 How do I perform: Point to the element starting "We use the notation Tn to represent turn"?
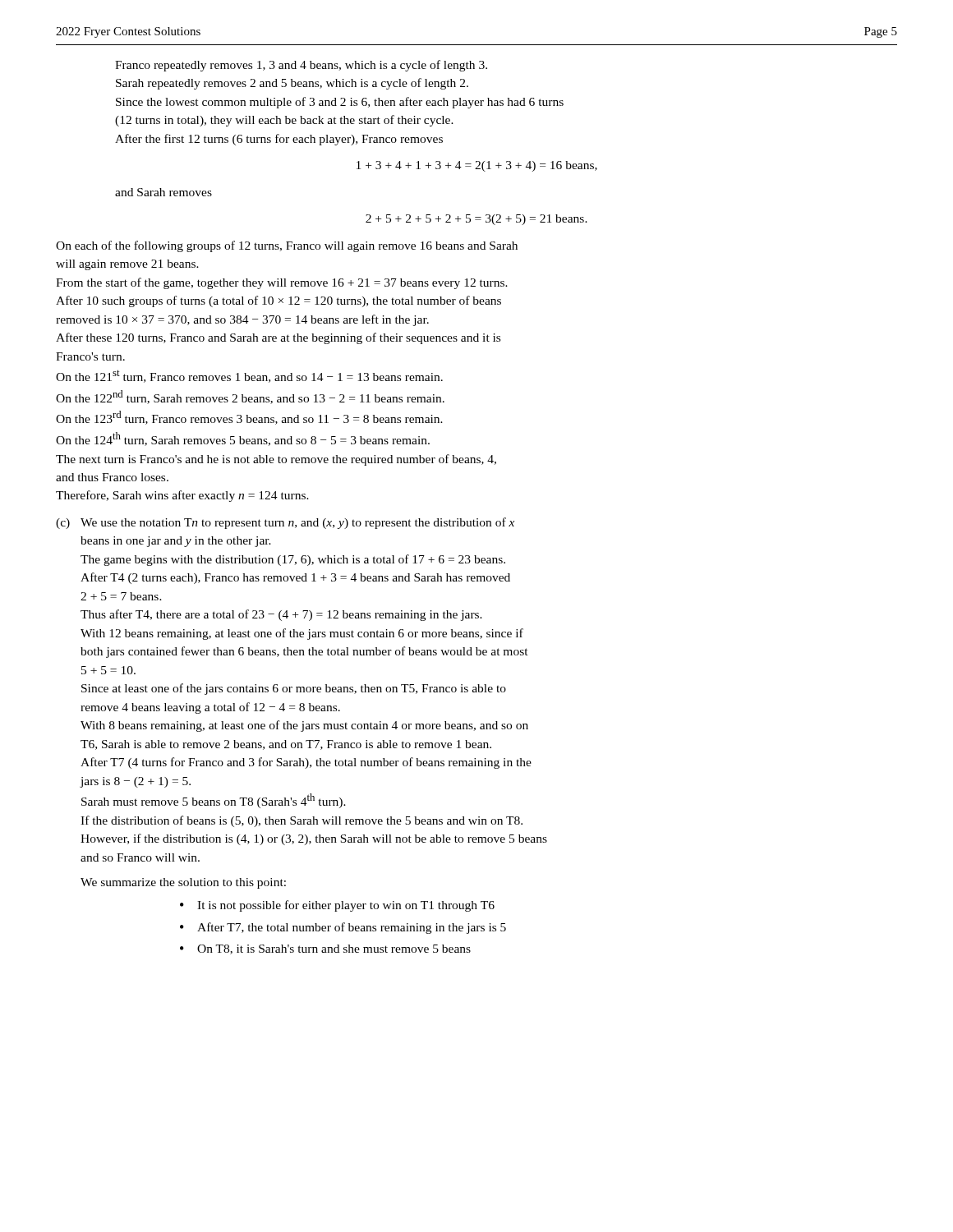click(489, 736)
